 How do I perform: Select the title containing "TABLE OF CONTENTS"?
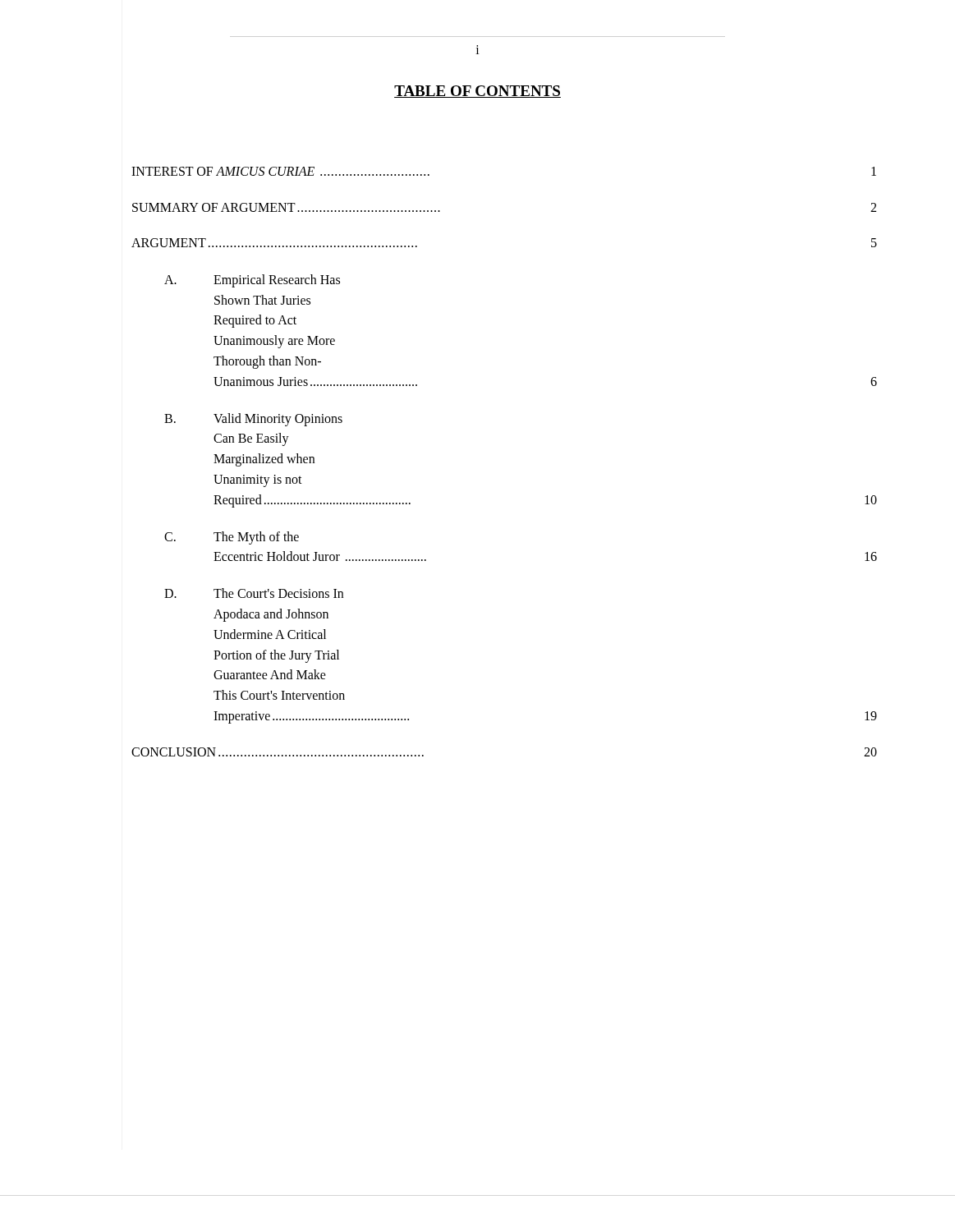coord(478,91)
